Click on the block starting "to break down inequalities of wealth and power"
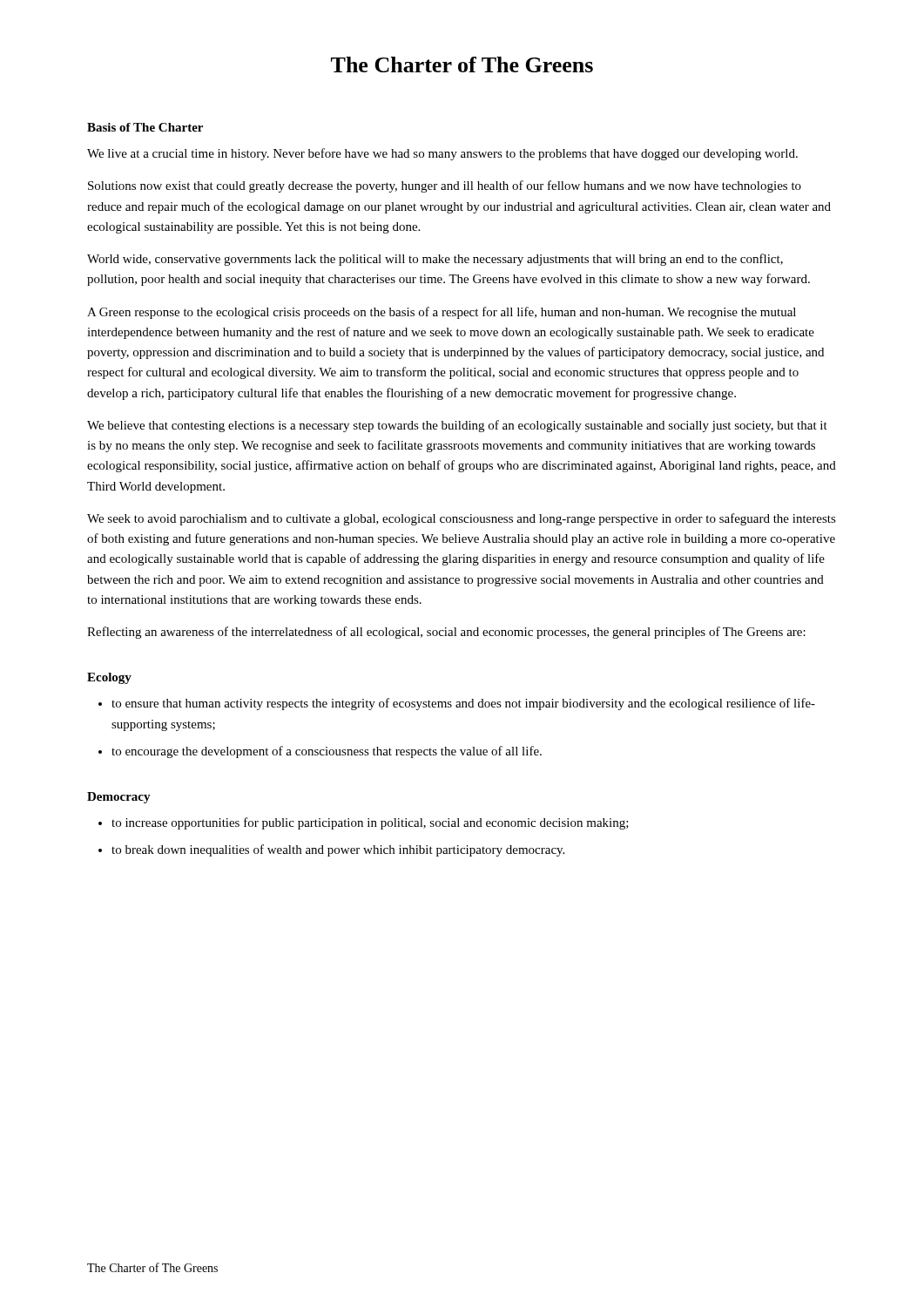This screenshot has height=1307, width=924. pos(338,850)
